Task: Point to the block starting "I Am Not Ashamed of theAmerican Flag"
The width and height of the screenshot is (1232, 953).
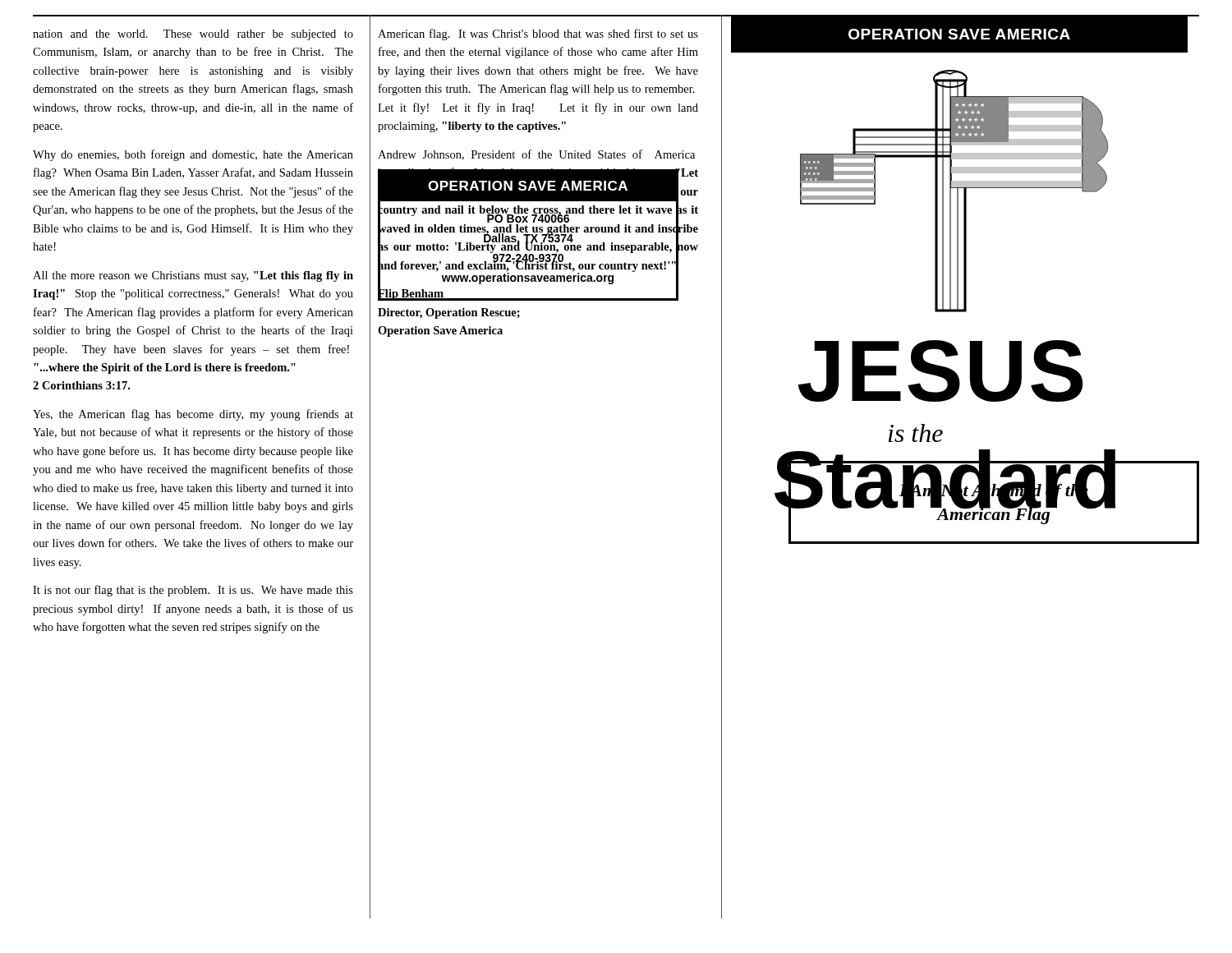Action: click(994, 502)
